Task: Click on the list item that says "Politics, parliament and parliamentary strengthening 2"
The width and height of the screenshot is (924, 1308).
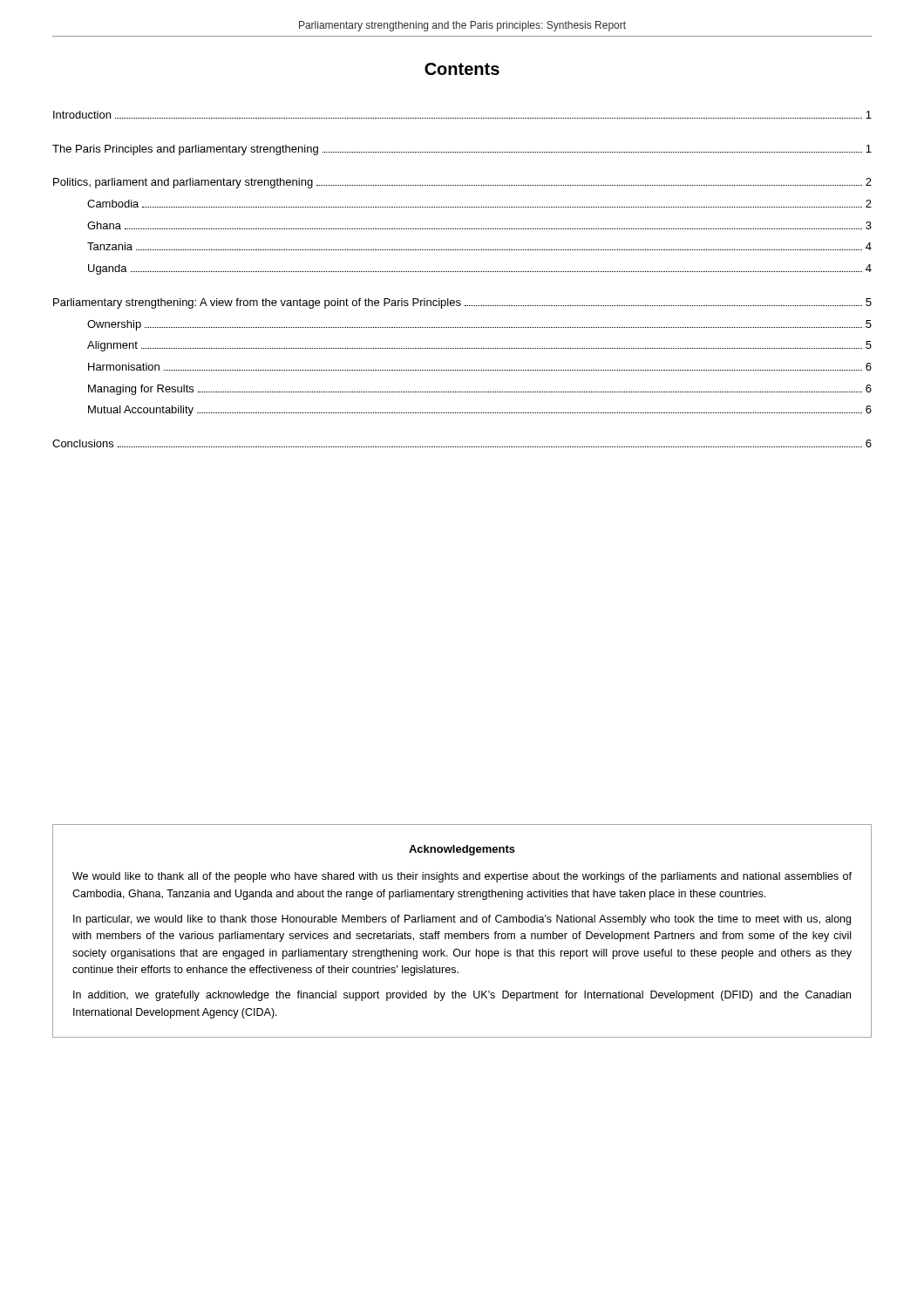Action: (x=462, y=183)
